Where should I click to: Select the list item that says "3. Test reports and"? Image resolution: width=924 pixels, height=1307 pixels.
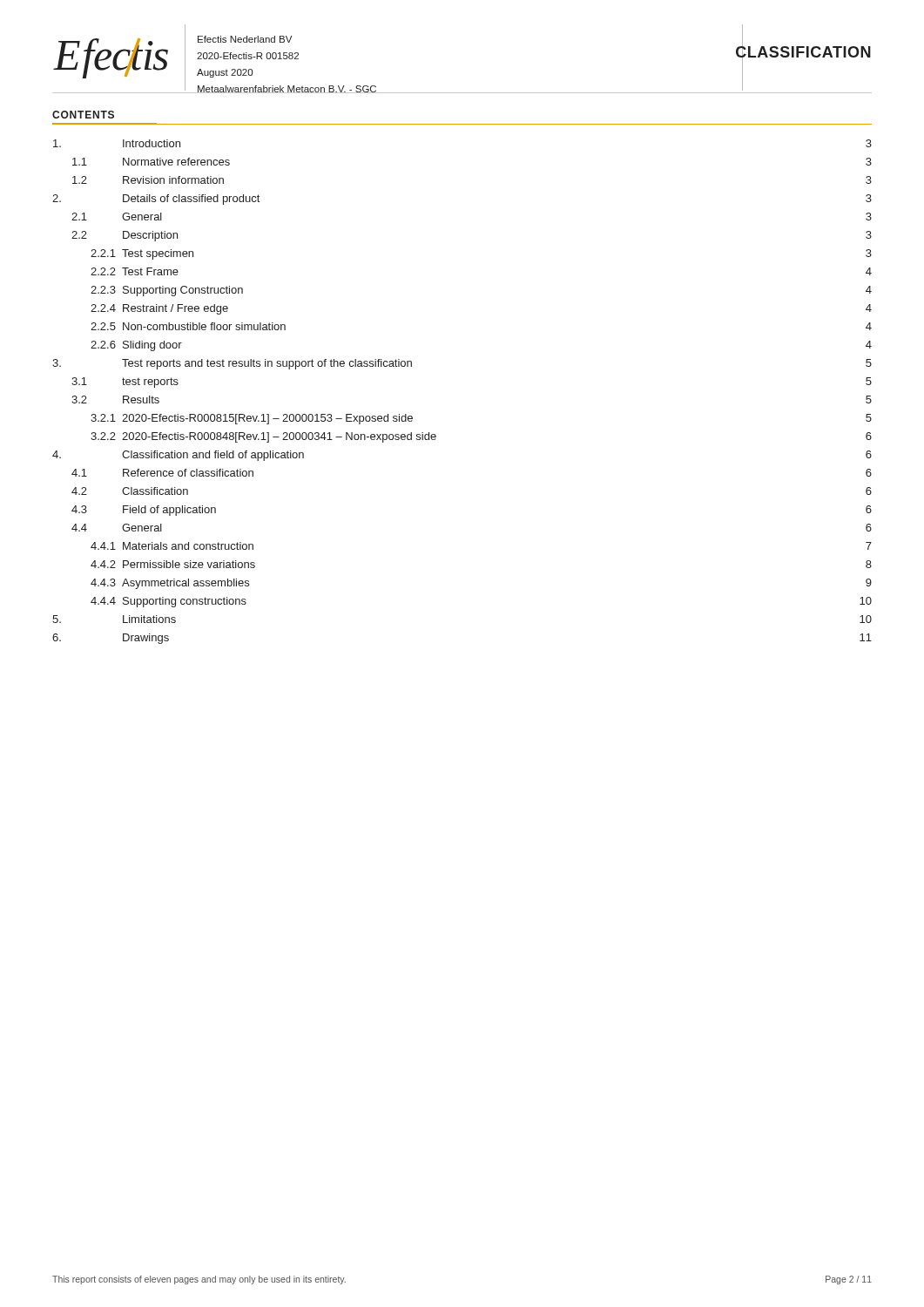coord(55,363)
